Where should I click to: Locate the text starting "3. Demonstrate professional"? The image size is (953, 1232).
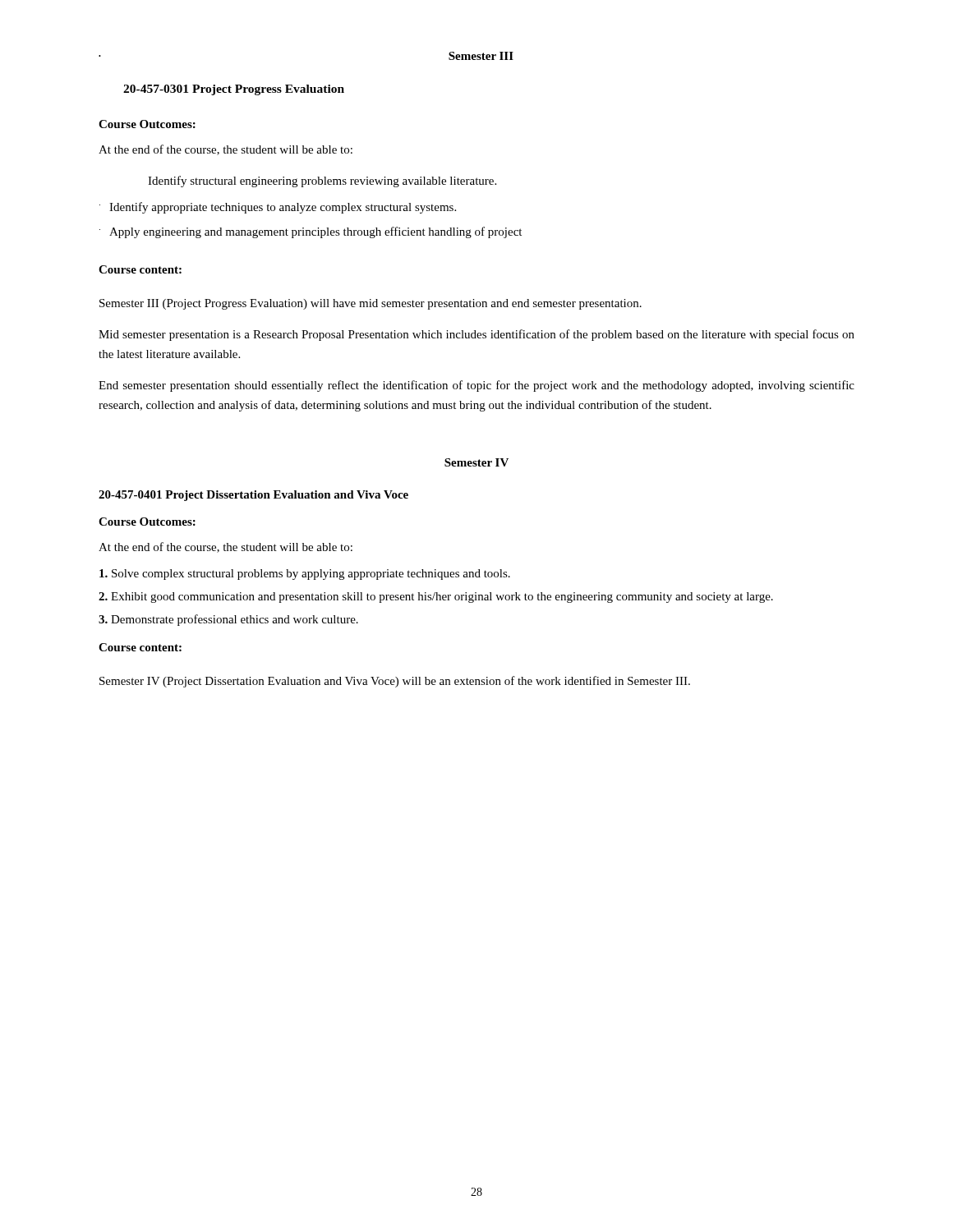point(229,619)
